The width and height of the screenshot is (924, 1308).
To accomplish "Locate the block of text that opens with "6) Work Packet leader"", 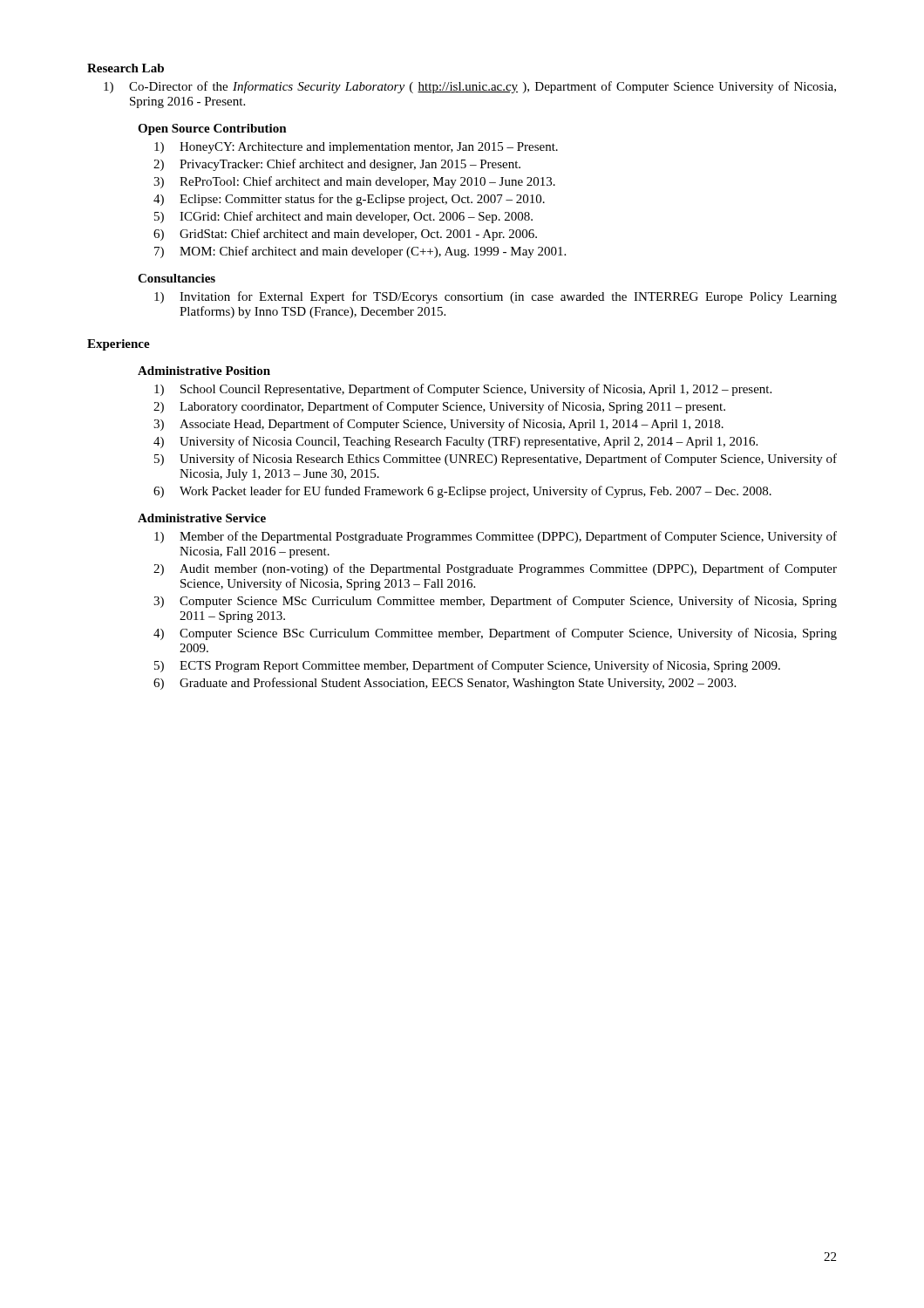I will tap(487, 491).
